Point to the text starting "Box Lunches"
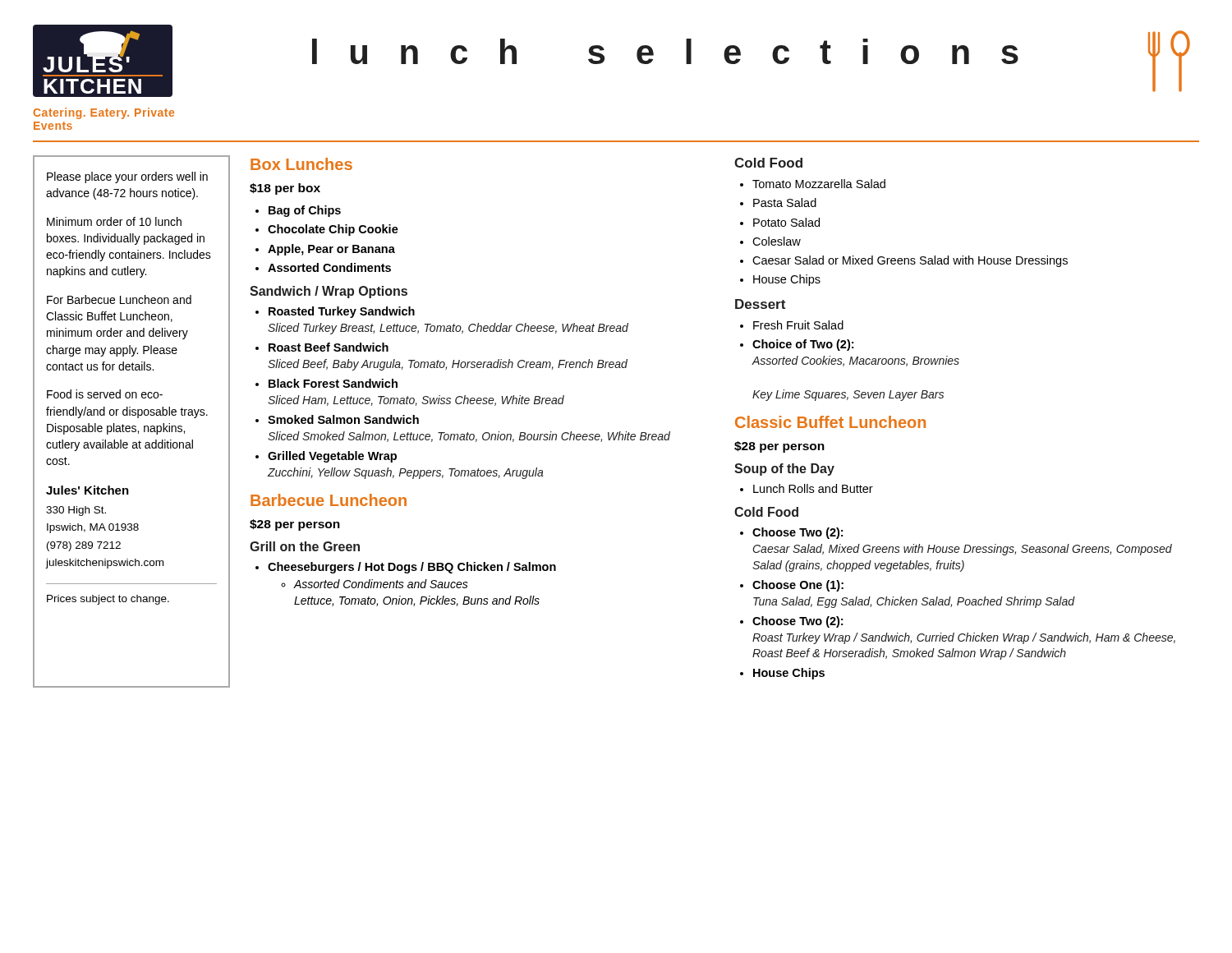 point(301,164)
